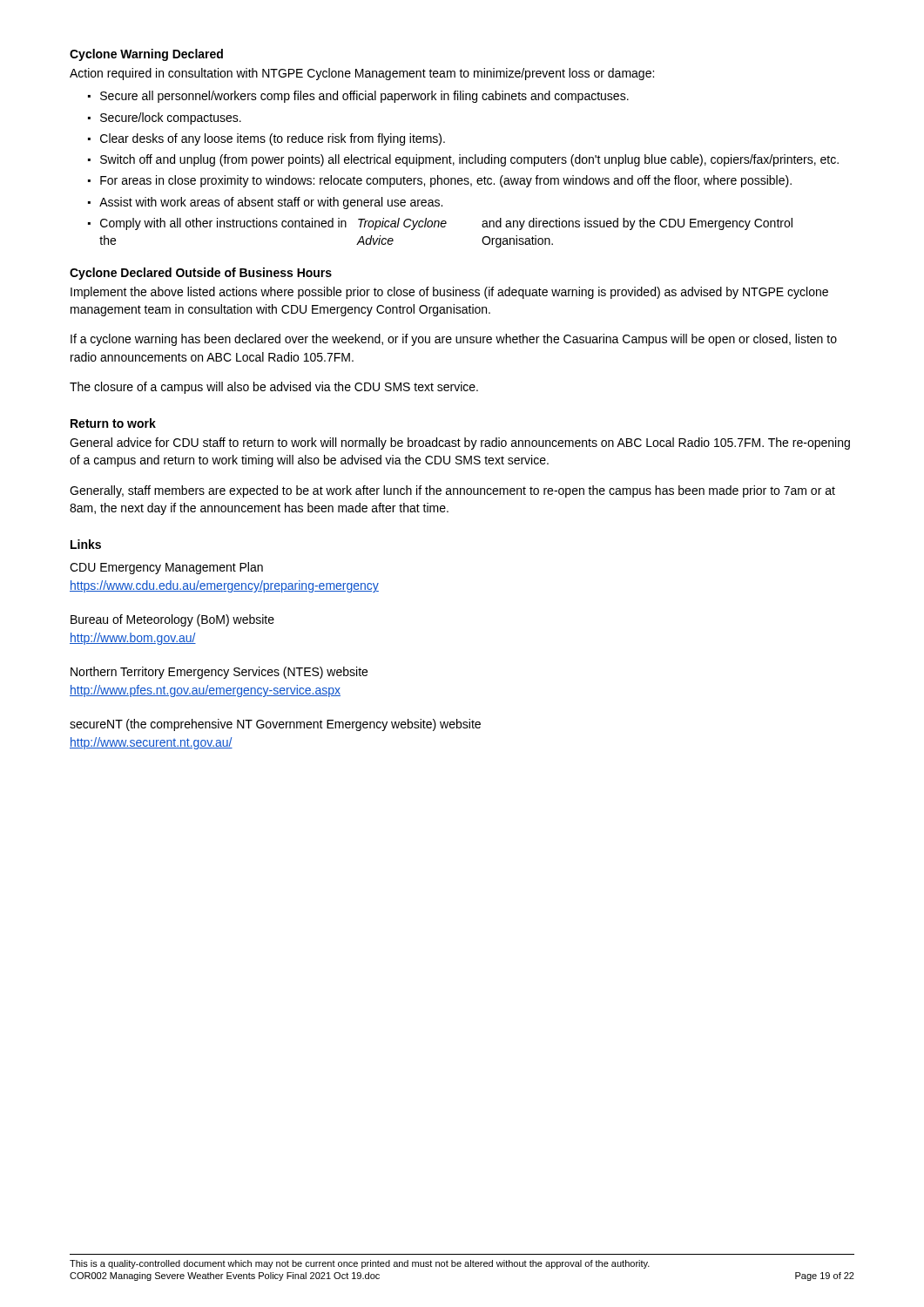Locate the list item with the text "For areas in"
This screenshot has height=1307, width=924.
pos(446,181)
